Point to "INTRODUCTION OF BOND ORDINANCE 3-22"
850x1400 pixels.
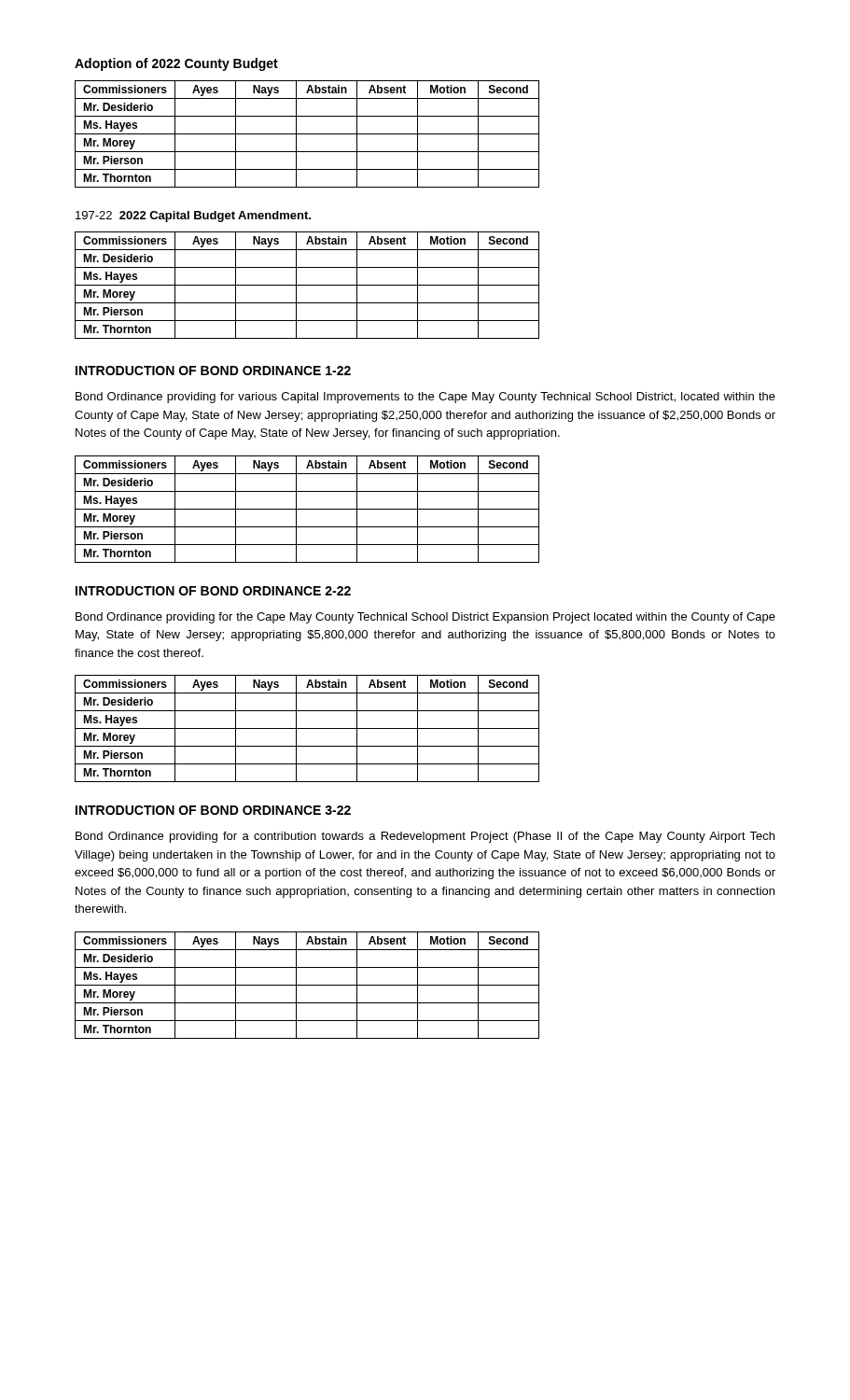(x=213, y=810)
